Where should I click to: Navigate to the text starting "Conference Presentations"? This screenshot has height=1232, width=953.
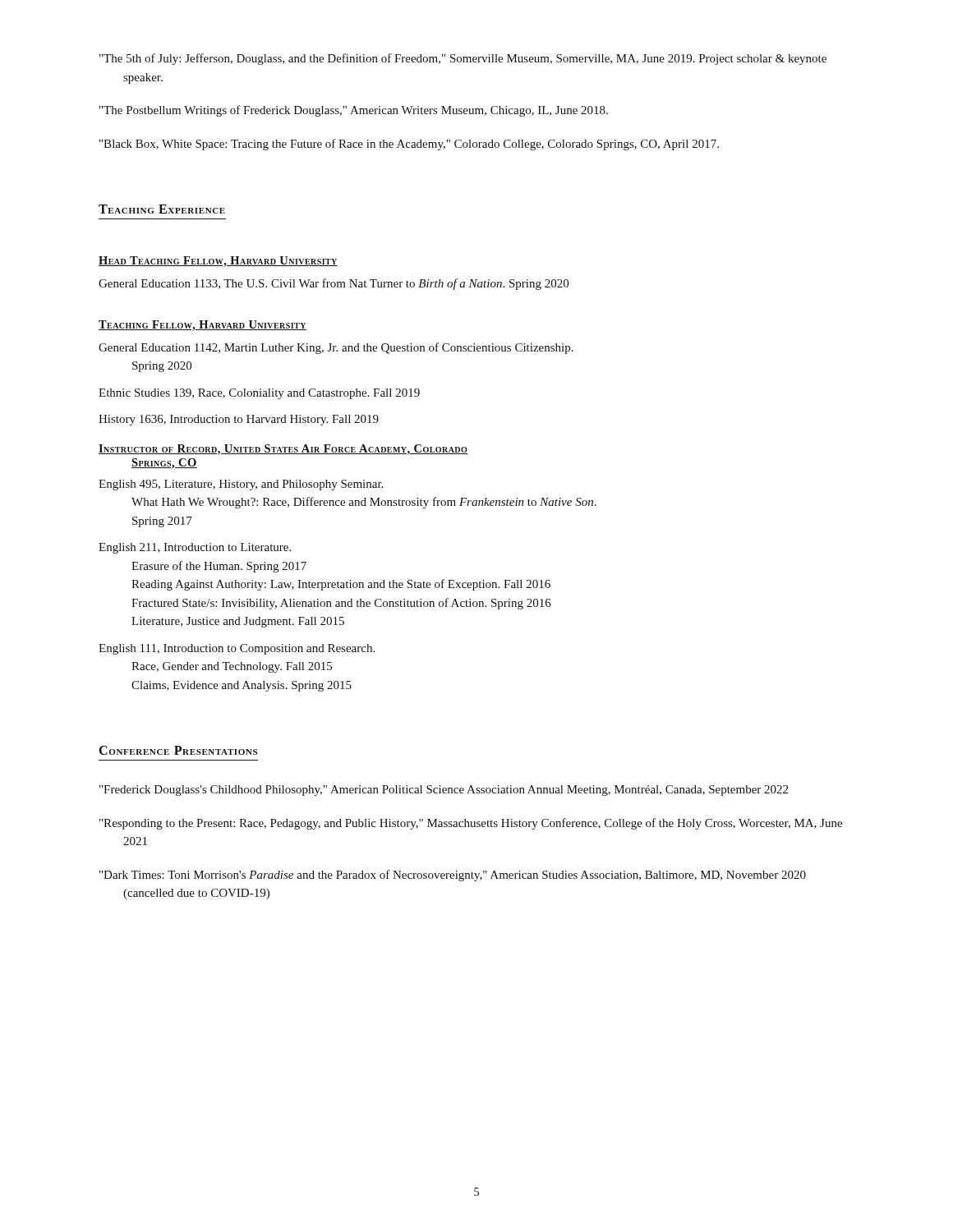(178, 752)
